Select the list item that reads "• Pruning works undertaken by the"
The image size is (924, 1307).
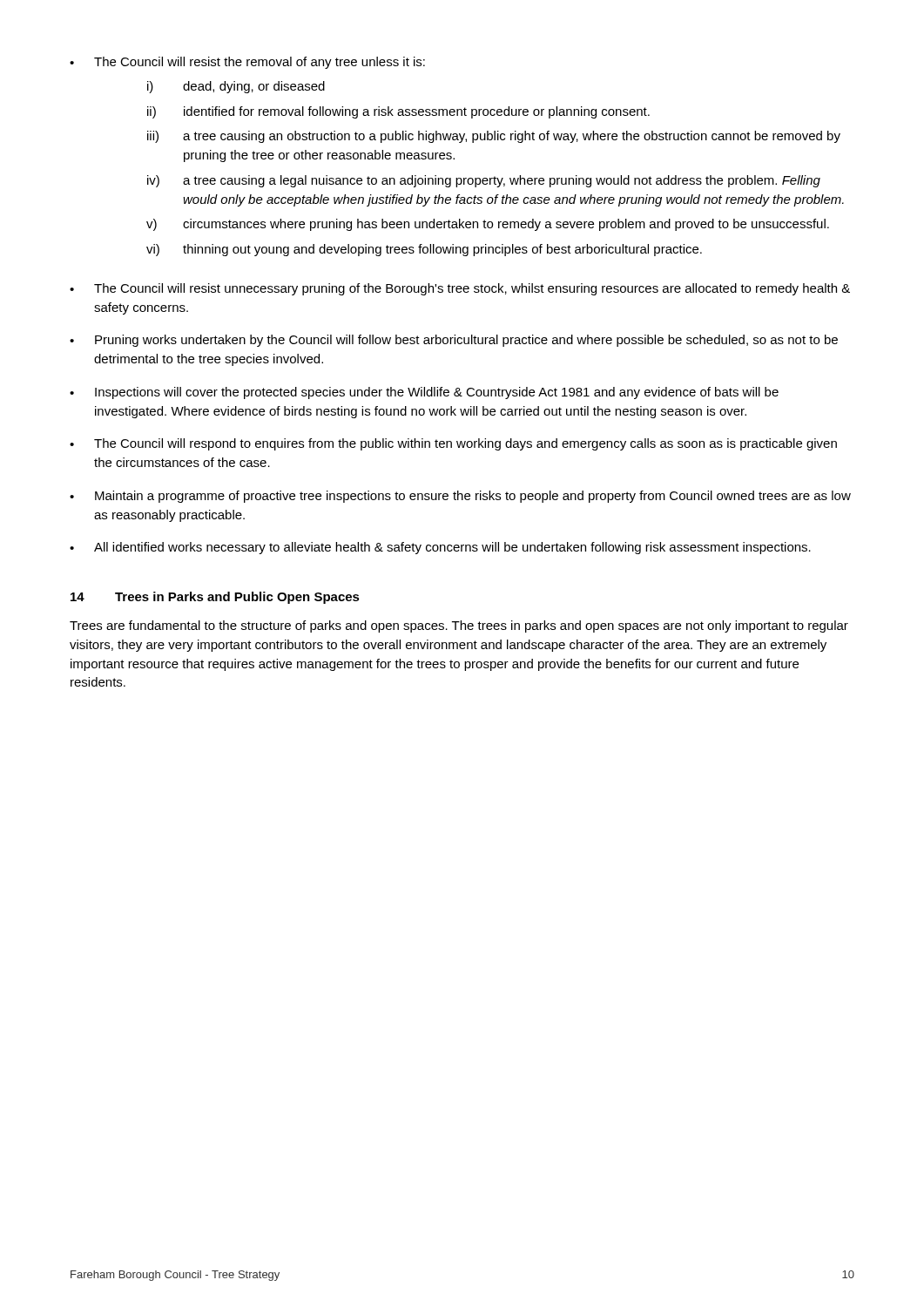[462, 349]
